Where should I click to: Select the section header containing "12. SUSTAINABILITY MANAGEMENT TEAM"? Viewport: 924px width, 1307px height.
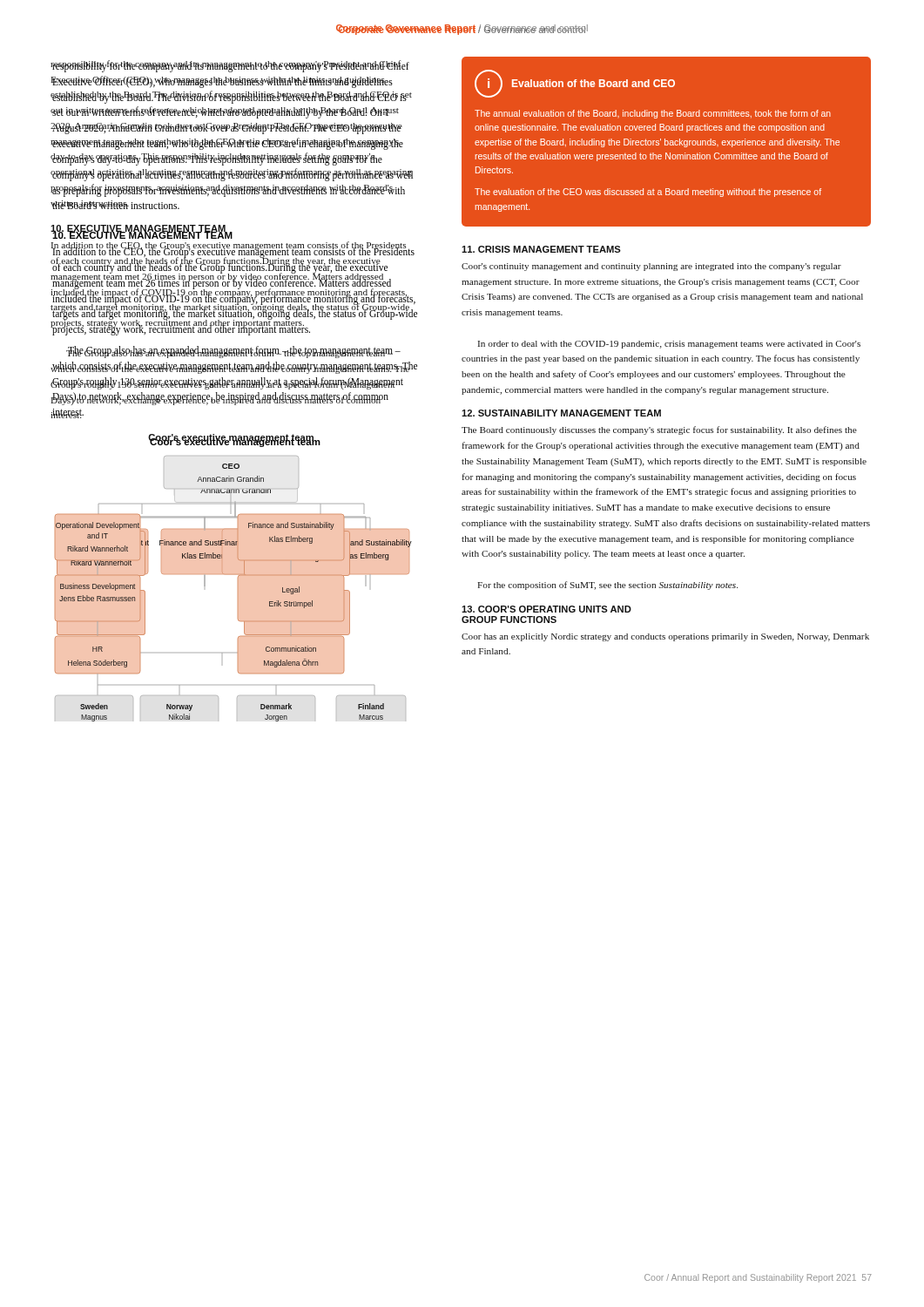coord(562,413)
